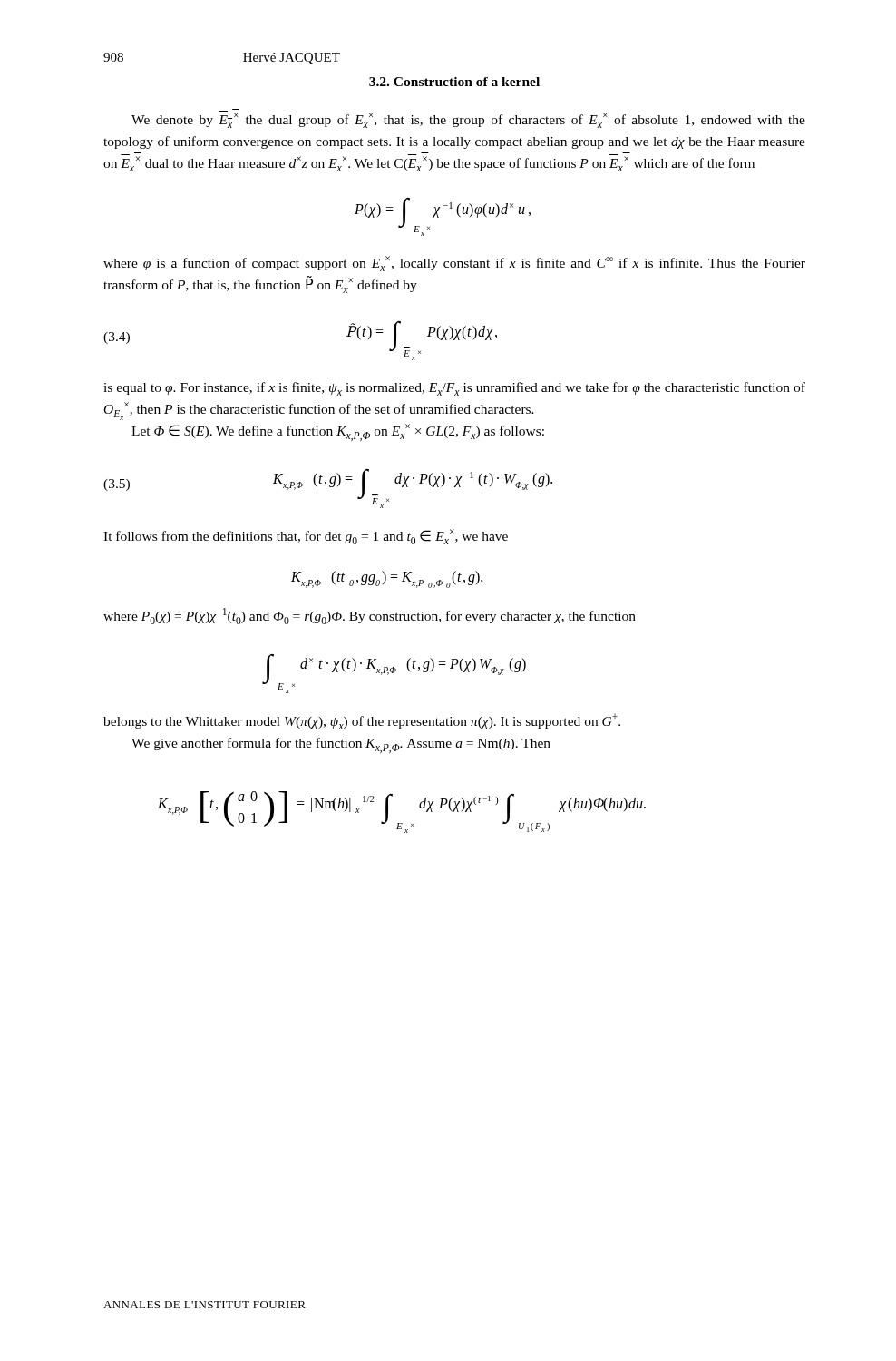Select the text block that reads "We denote by Ex×"

(454, 142)
